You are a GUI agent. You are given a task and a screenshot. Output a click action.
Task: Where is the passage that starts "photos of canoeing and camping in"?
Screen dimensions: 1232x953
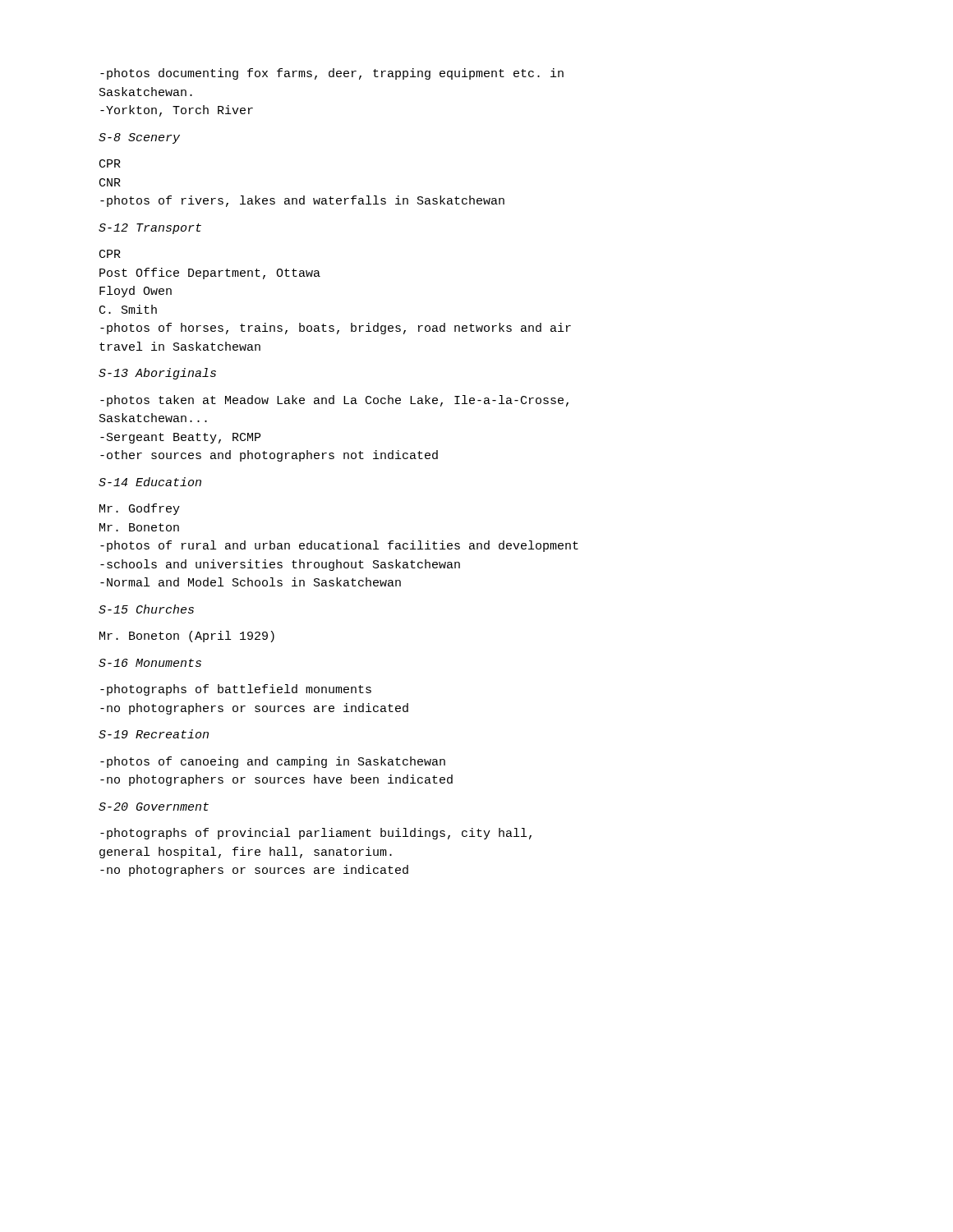coord(276,771)
